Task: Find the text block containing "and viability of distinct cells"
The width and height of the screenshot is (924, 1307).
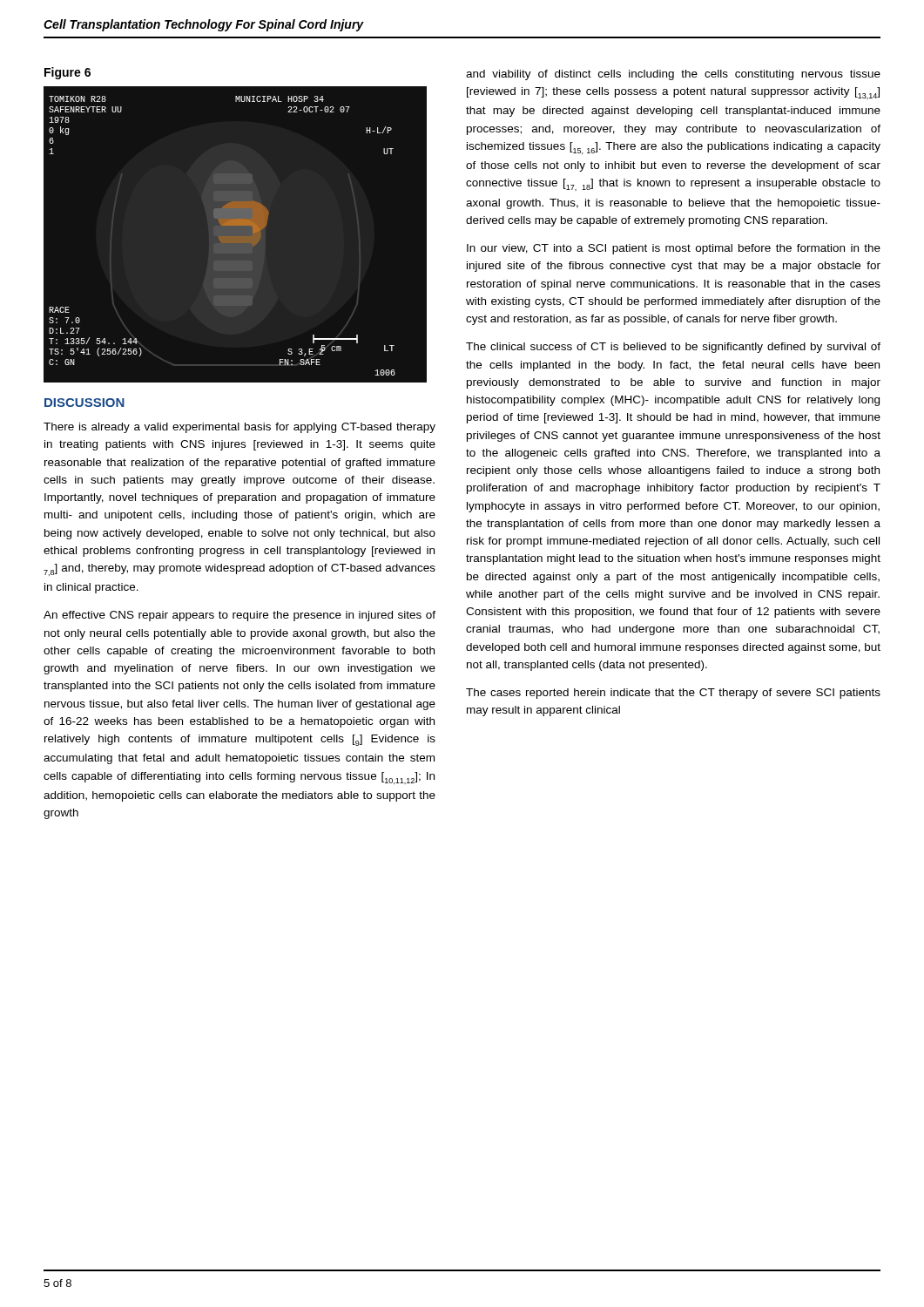Action: [x=673, y=147]
